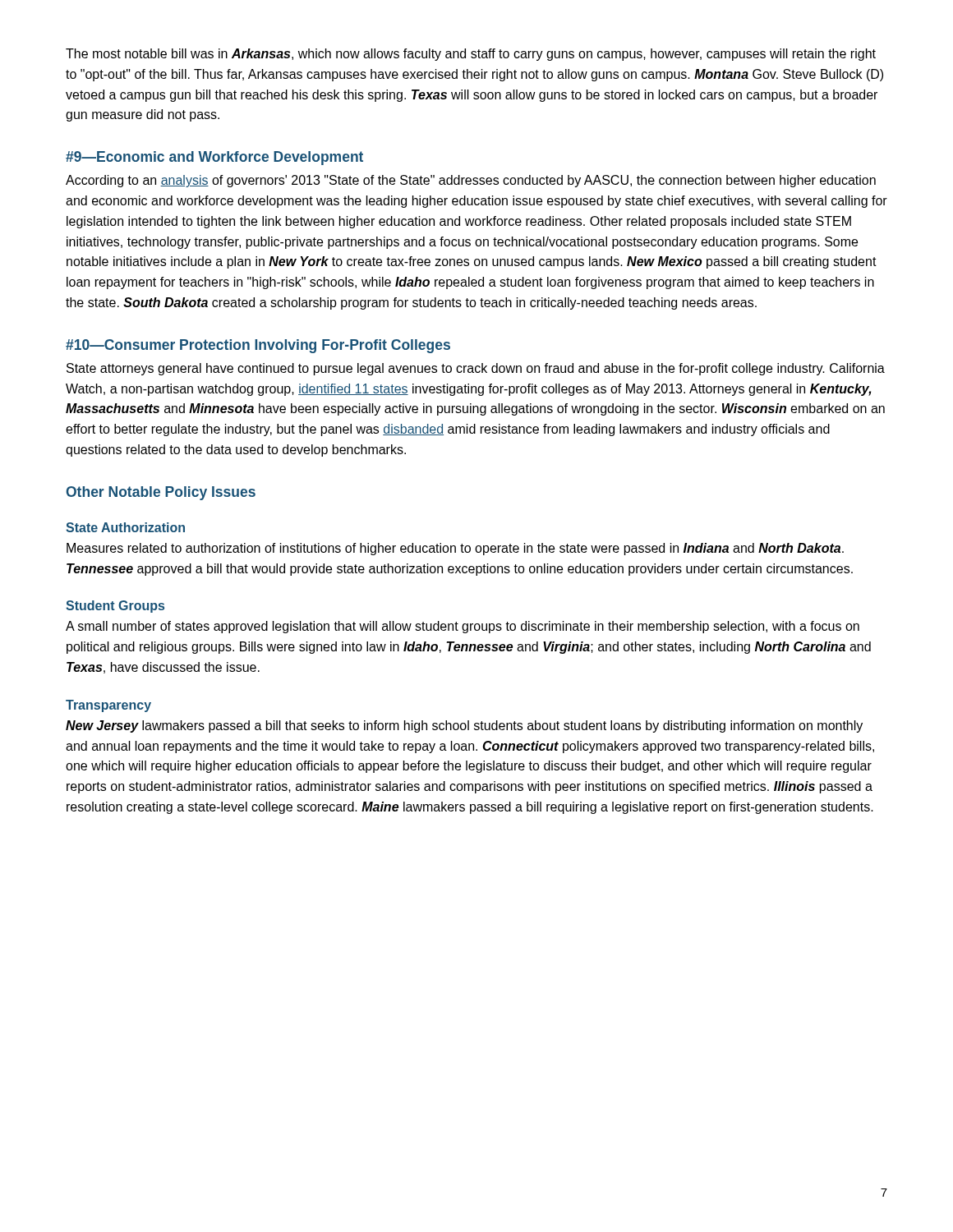Image resolution: width=953 pixels, height=1232 pixels.
Task: Find the section header that says "State Authorization"
Action: click(x=126, y=527)
